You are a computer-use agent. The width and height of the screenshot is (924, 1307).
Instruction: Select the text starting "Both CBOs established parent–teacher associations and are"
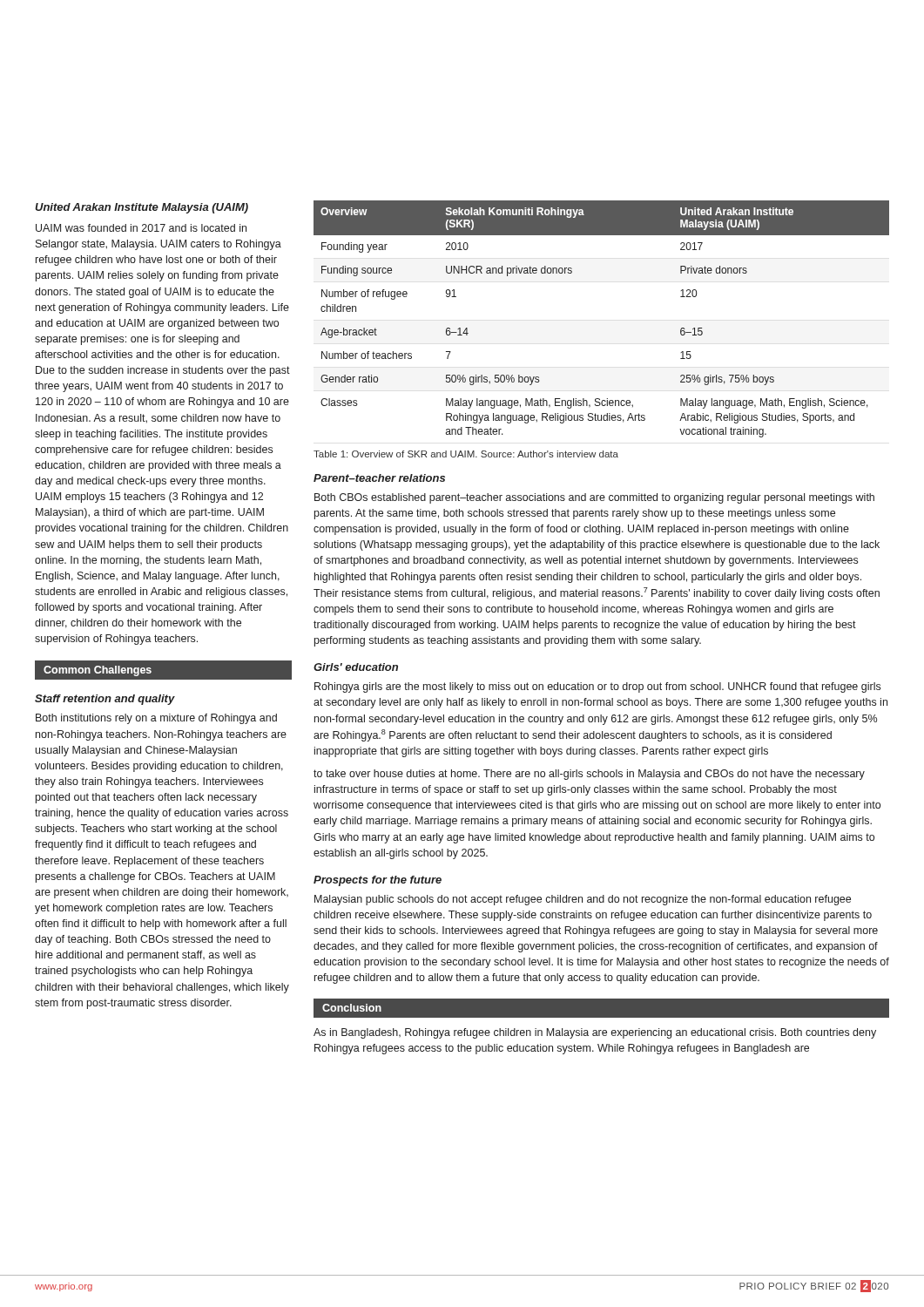point(601,569)
